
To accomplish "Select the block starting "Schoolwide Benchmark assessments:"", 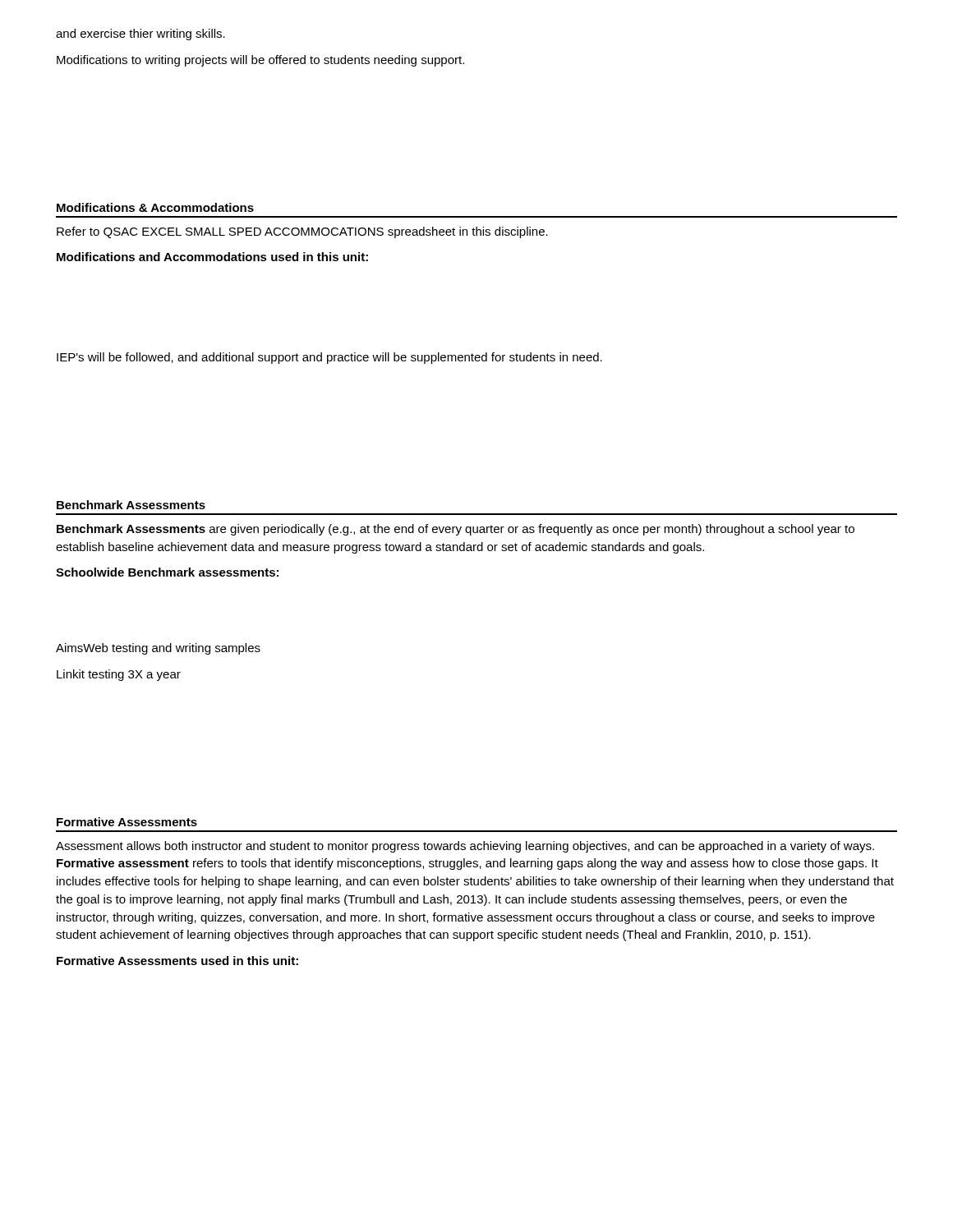I will [x=168, y=572].
